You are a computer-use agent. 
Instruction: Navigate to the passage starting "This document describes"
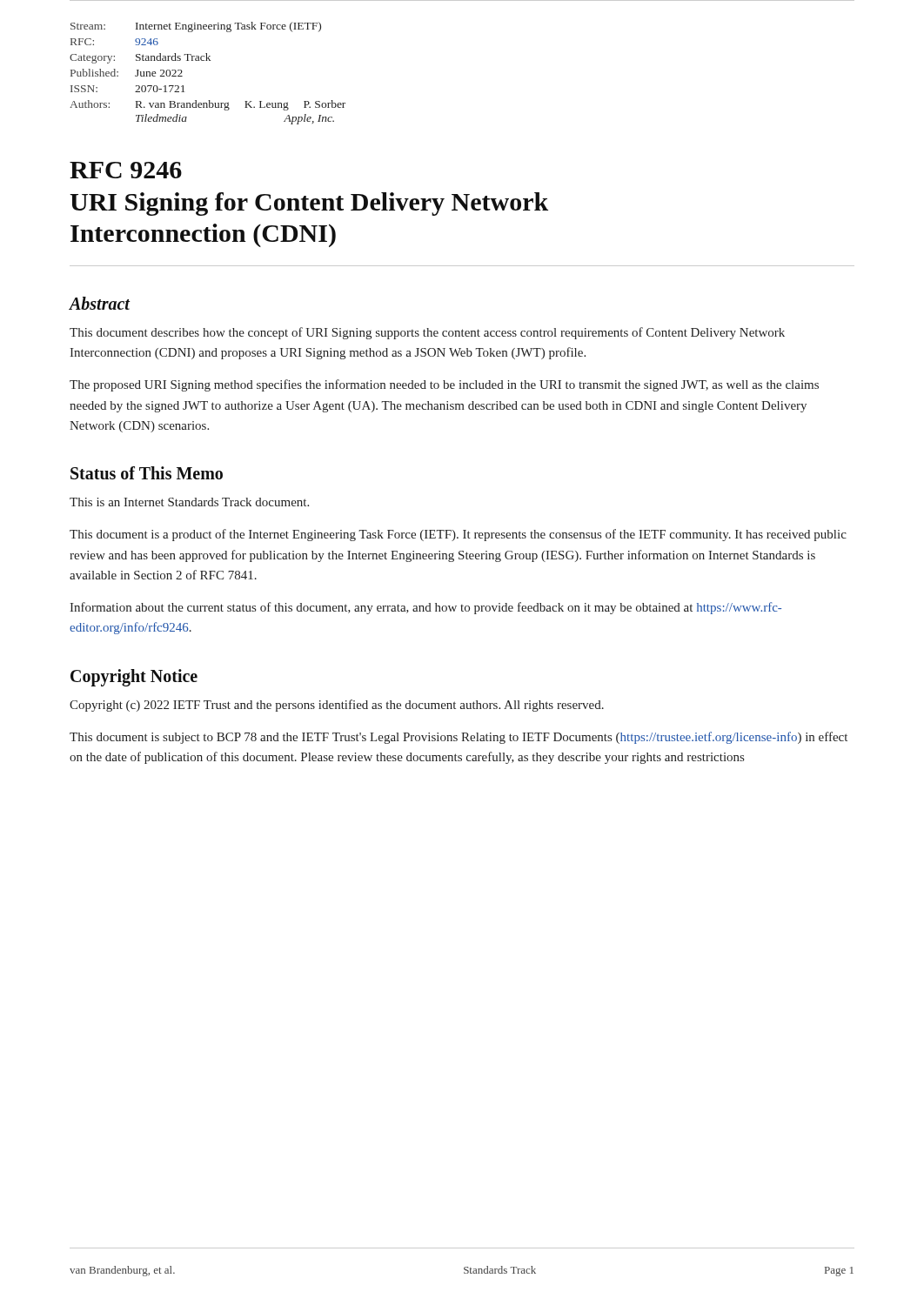pyautogui.click(x=427, y=342)
